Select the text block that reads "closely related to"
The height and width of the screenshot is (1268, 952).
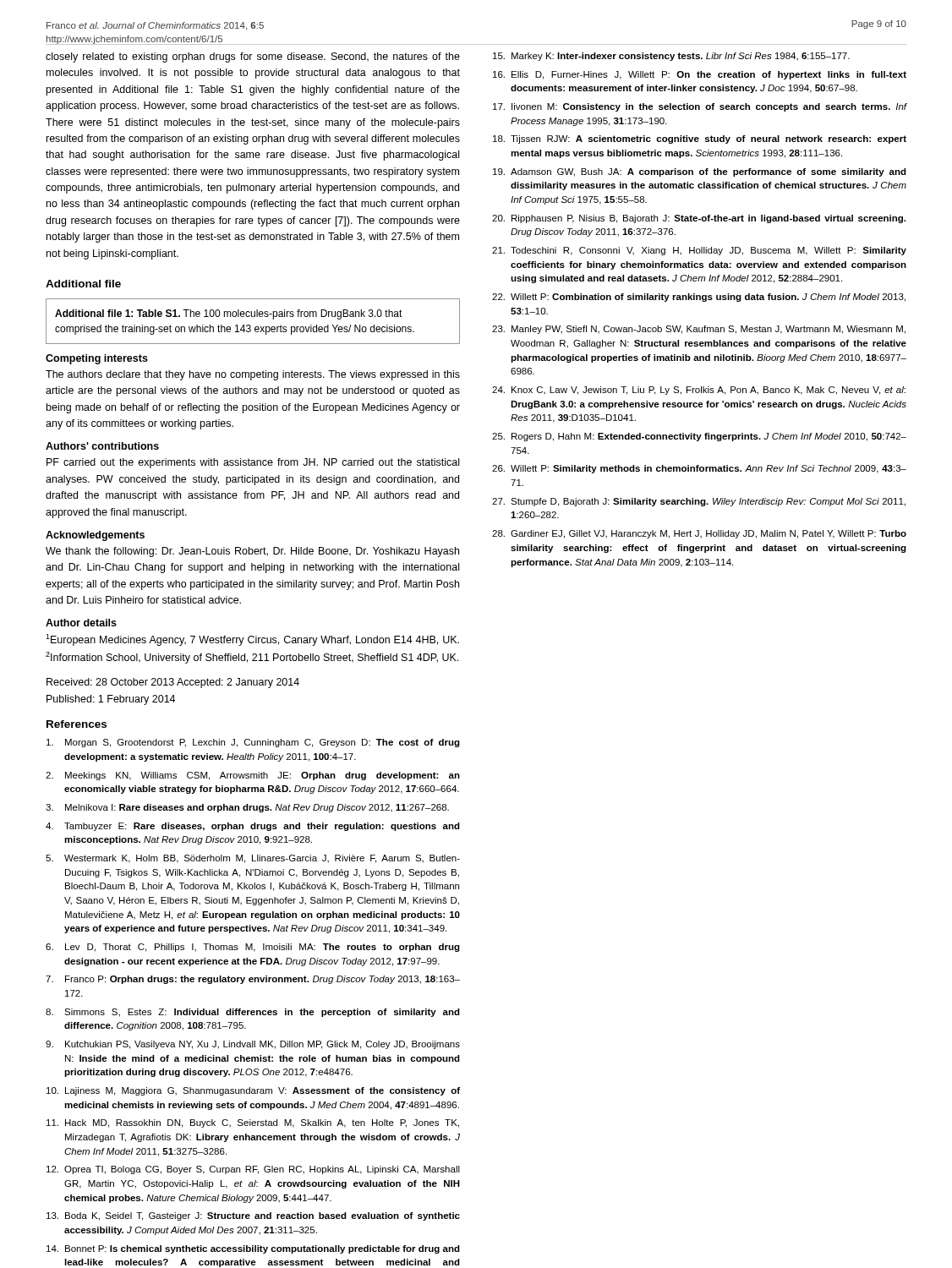[253, 155]
